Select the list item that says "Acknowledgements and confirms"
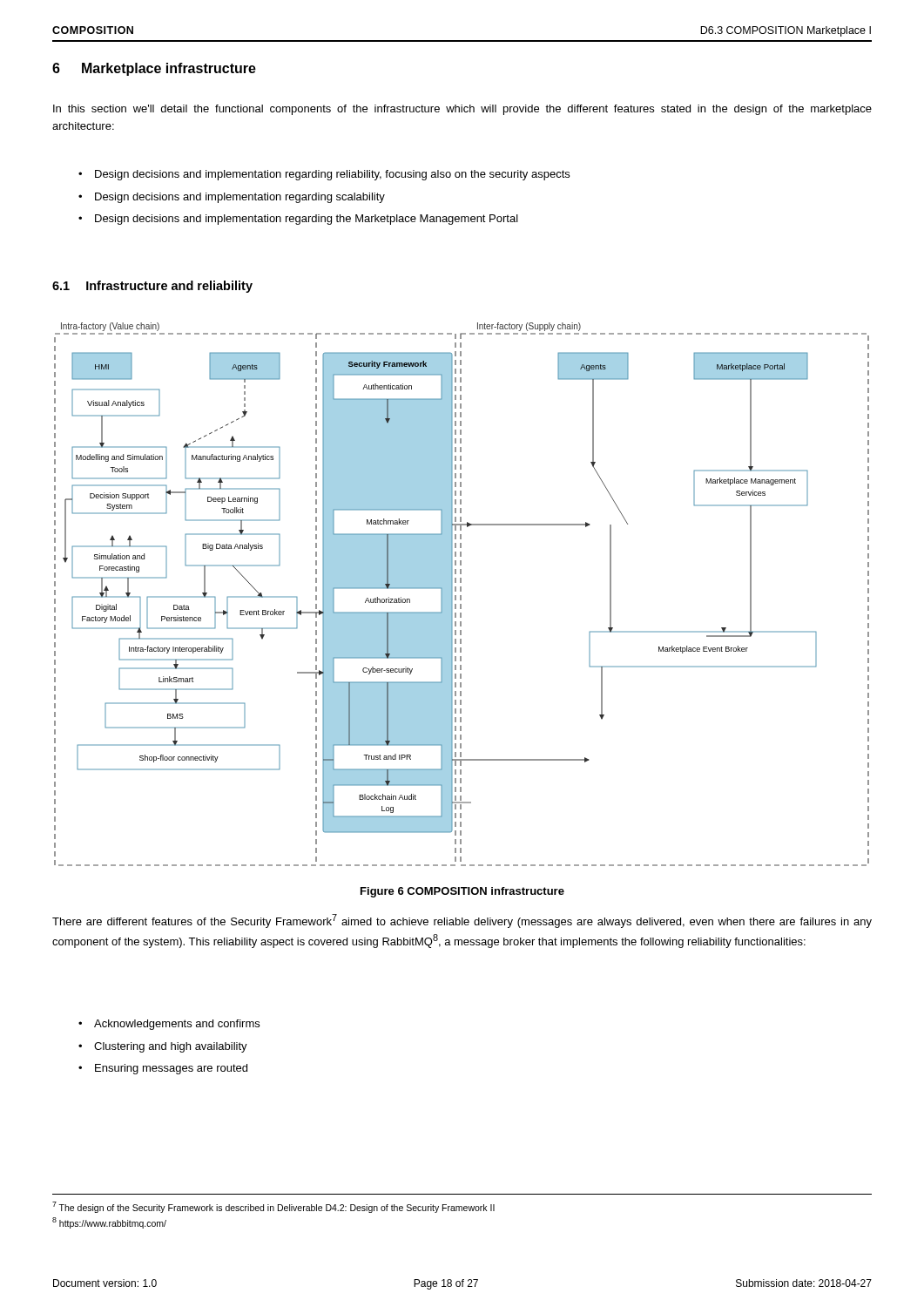Screen dimensions: 1307x924 coord(169,1024)
